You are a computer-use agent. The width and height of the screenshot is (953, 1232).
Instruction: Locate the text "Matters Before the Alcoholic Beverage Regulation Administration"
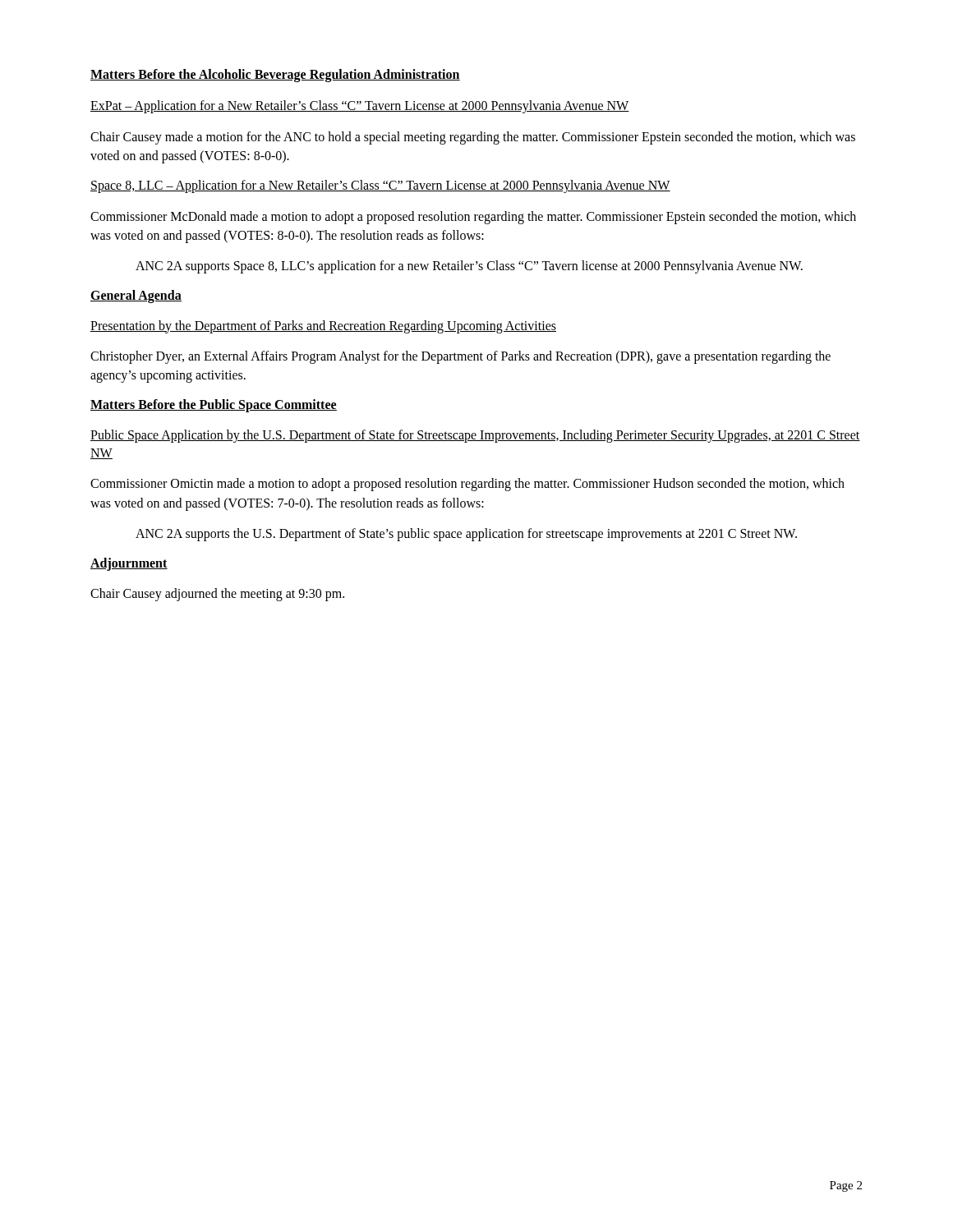point(275,74)
